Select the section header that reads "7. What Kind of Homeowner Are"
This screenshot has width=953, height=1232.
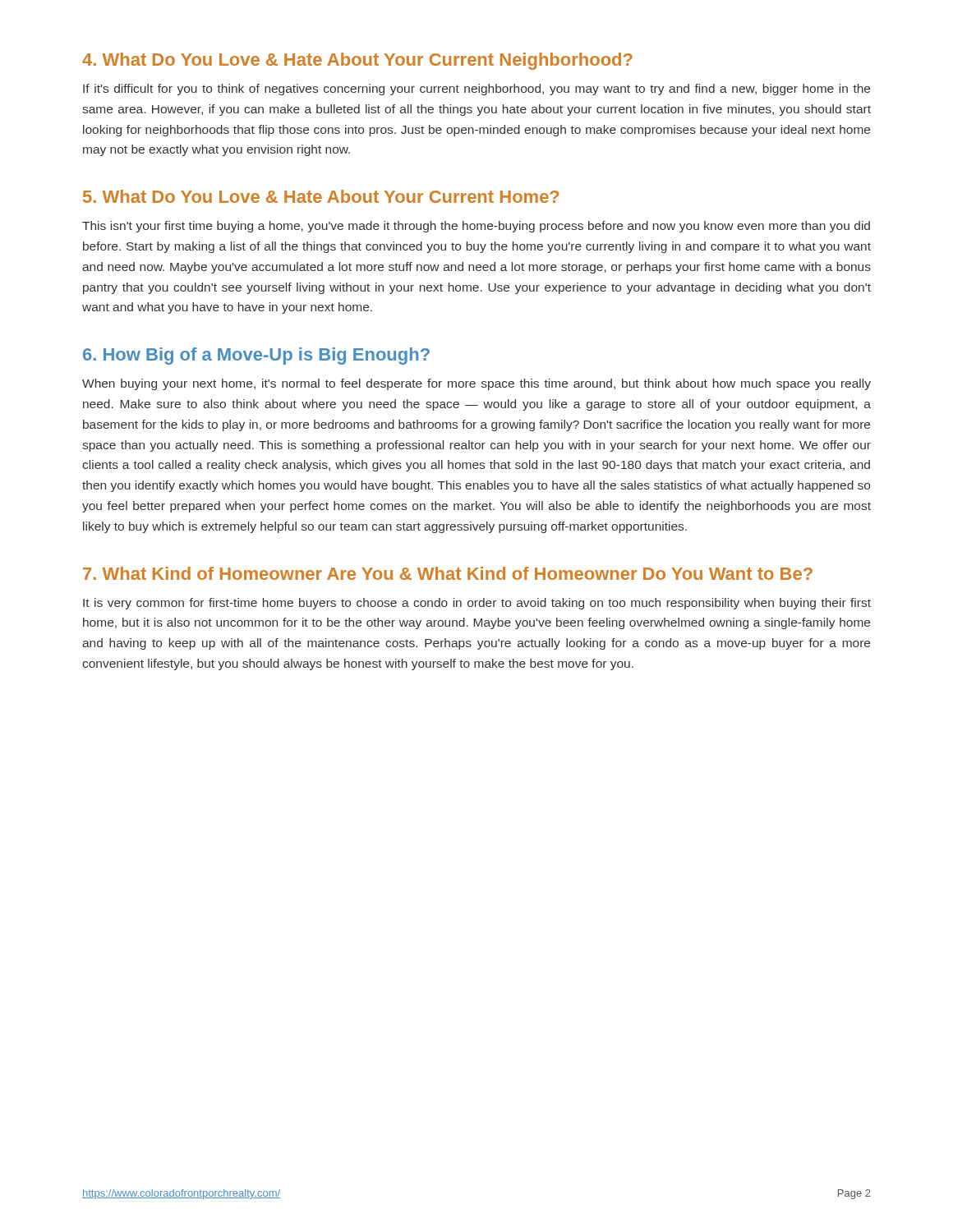(x=476, y=574)
